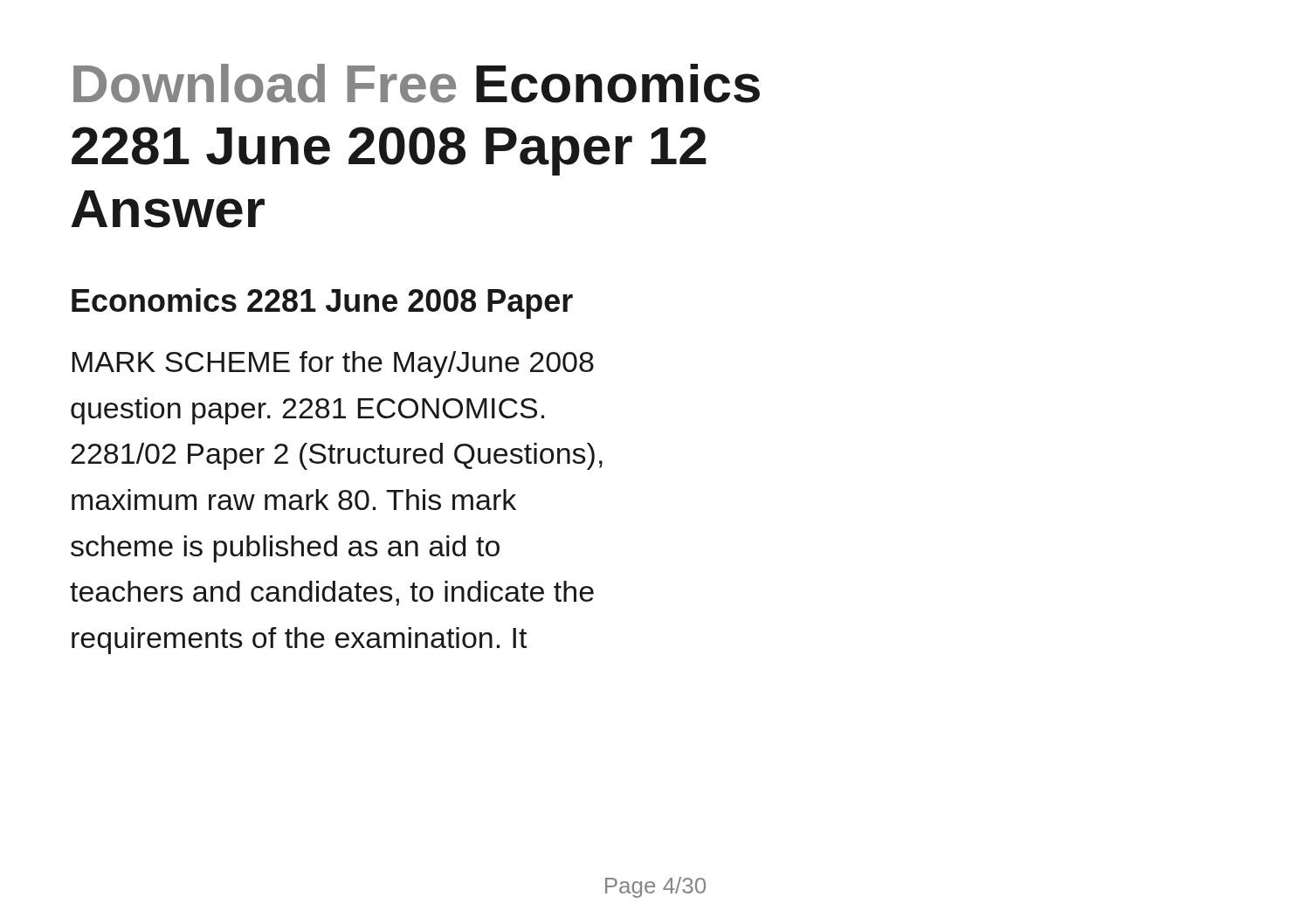
Task: Locate the text "Economics 2281 June 2008 Paper"
Action: click(322, 301)
